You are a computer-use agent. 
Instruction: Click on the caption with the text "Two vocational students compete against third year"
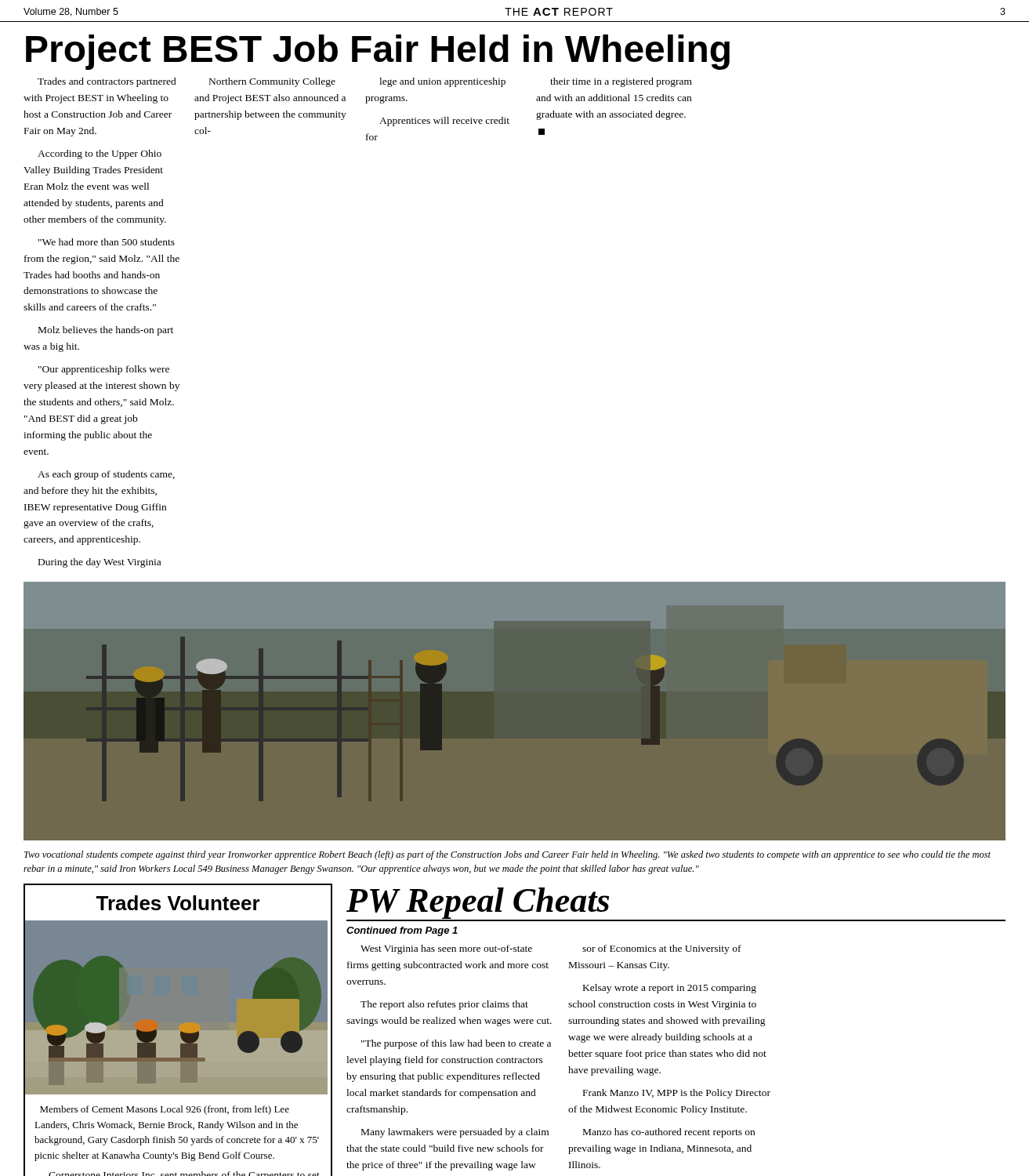(507, 862)
